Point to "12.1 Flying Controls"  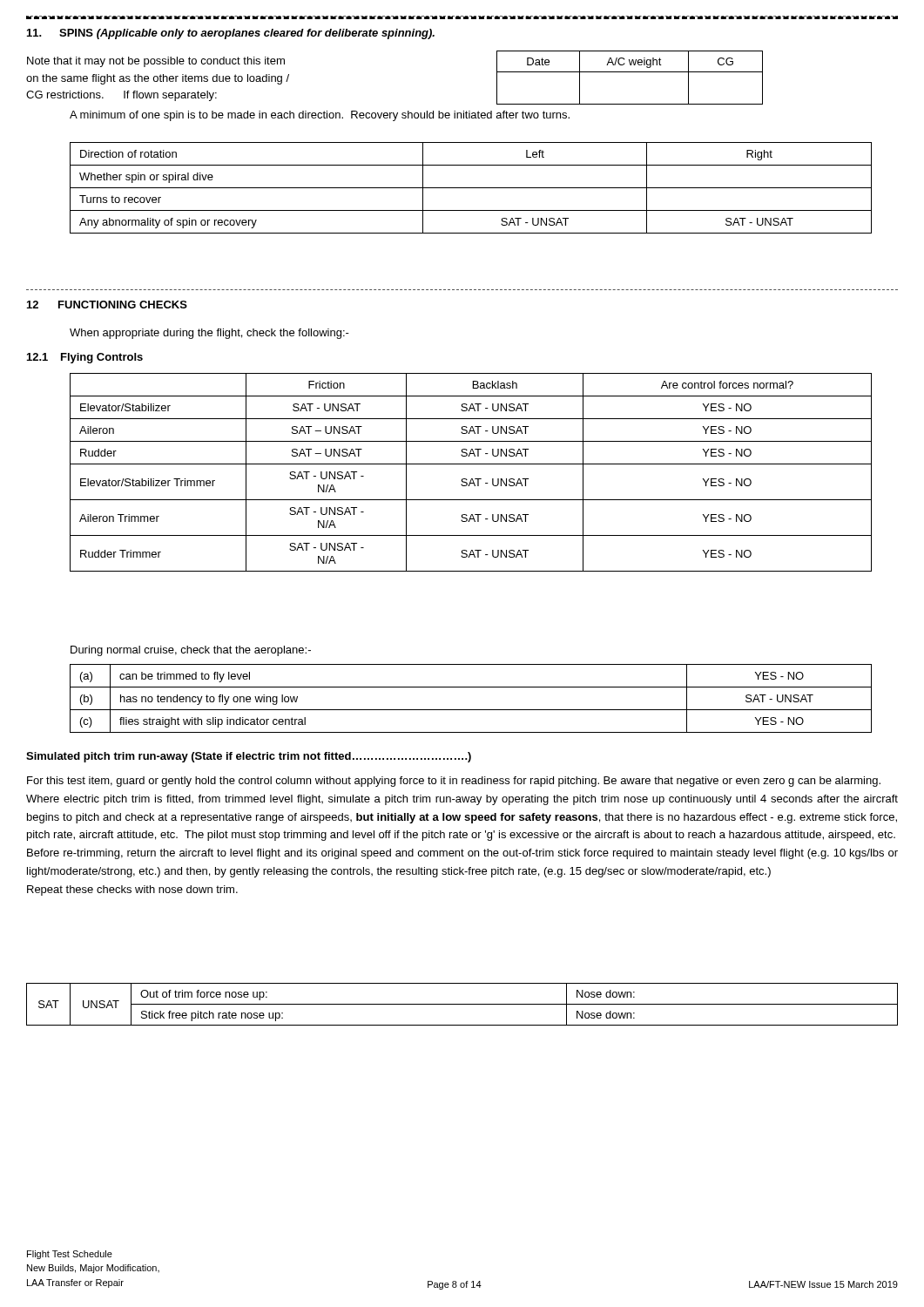pyautogui.click(x=85, y=357)
